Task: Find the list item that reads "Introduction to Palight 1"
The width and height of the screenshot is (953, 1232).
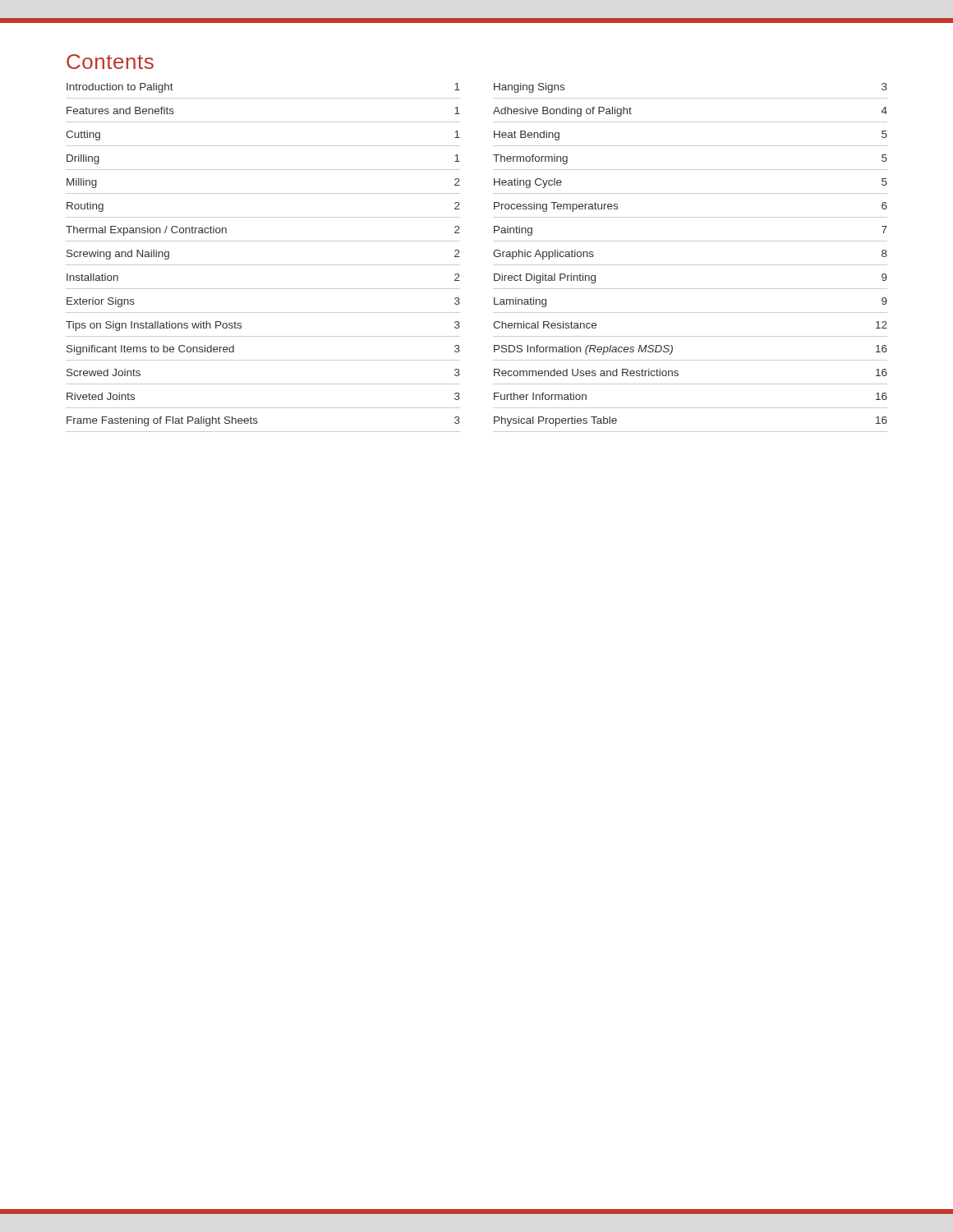Action: click(x=263, y=87)
